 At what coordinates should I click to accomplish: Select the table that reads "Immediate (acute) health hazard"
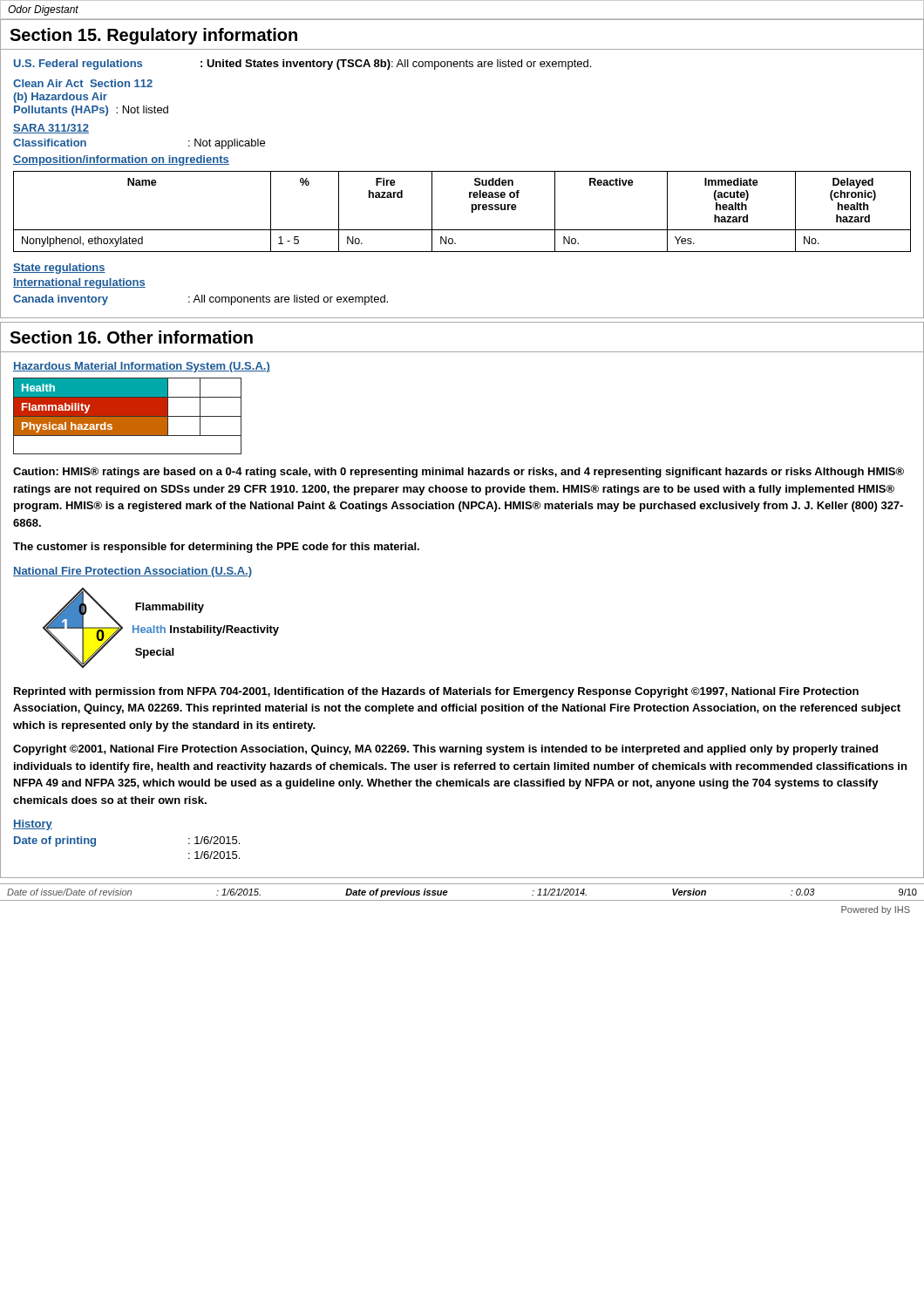(462, 212)
